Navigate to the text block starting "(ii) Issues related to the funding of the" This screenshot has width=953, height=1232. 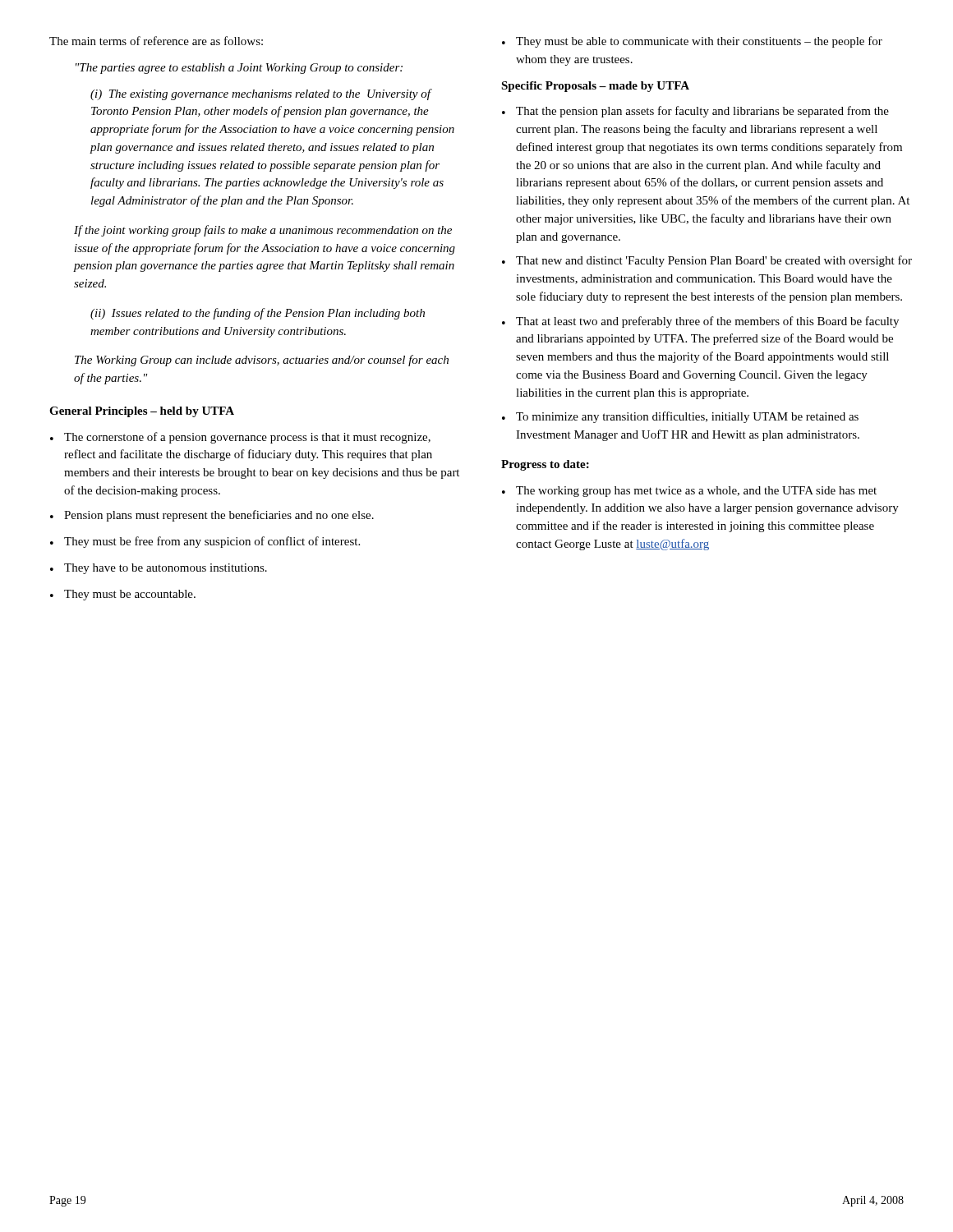258,322
